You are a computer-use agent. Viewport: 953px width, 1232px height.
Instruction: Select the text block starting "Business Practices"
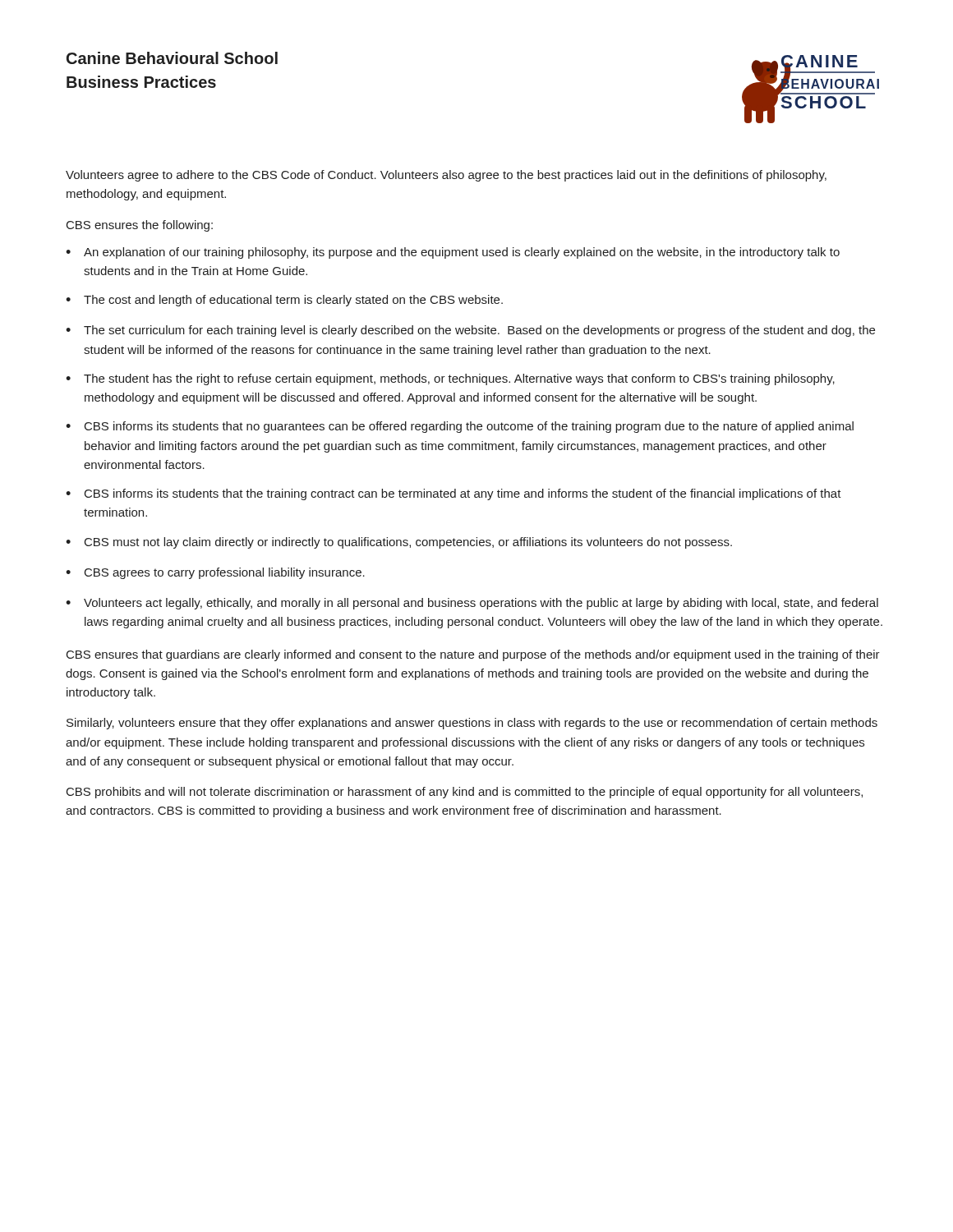coord(141,82)
